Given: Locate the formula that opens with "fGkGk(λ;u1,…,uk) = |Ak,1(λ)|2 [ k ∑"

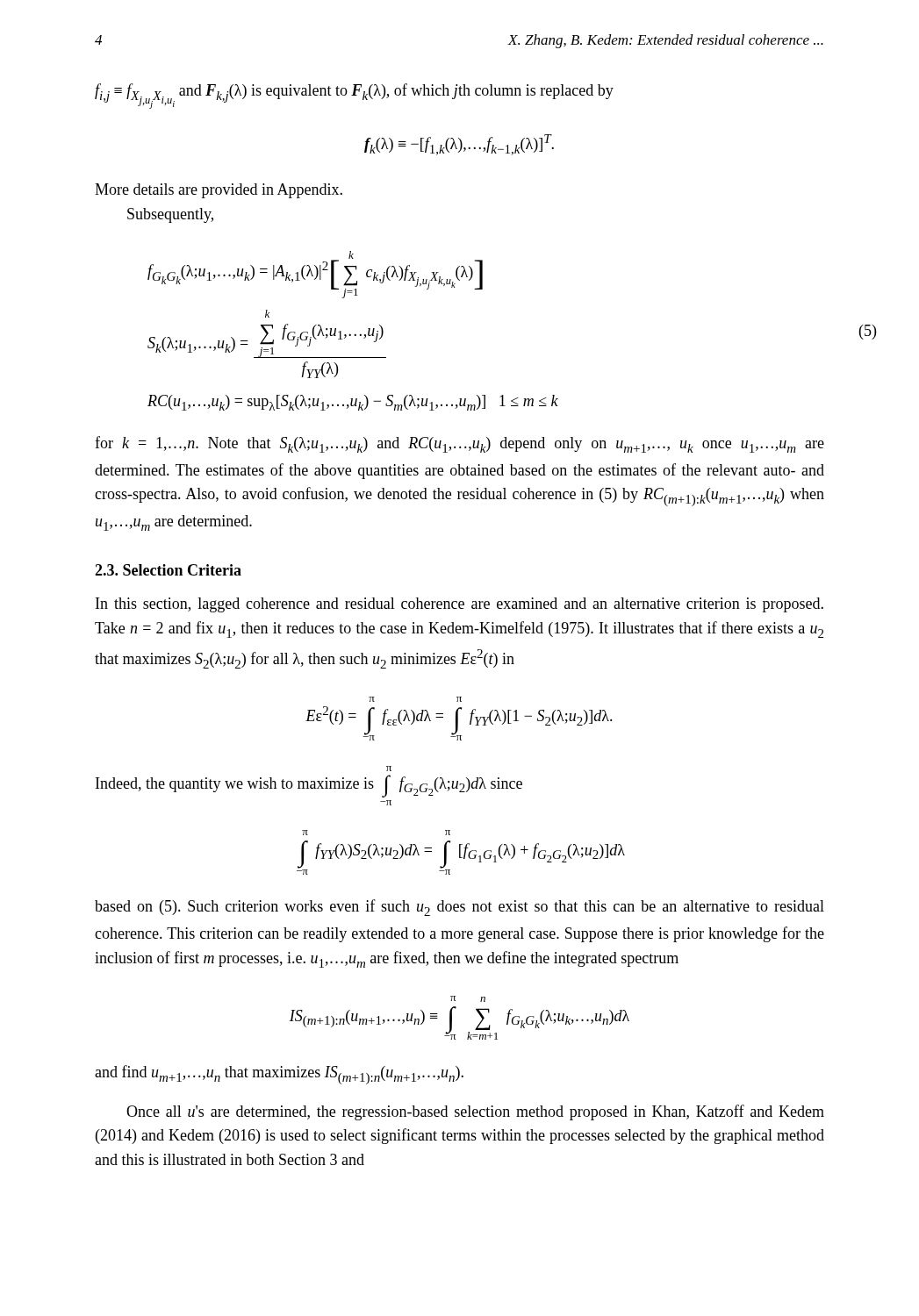Looking at the screenshot, I should (x=315, y=275).
